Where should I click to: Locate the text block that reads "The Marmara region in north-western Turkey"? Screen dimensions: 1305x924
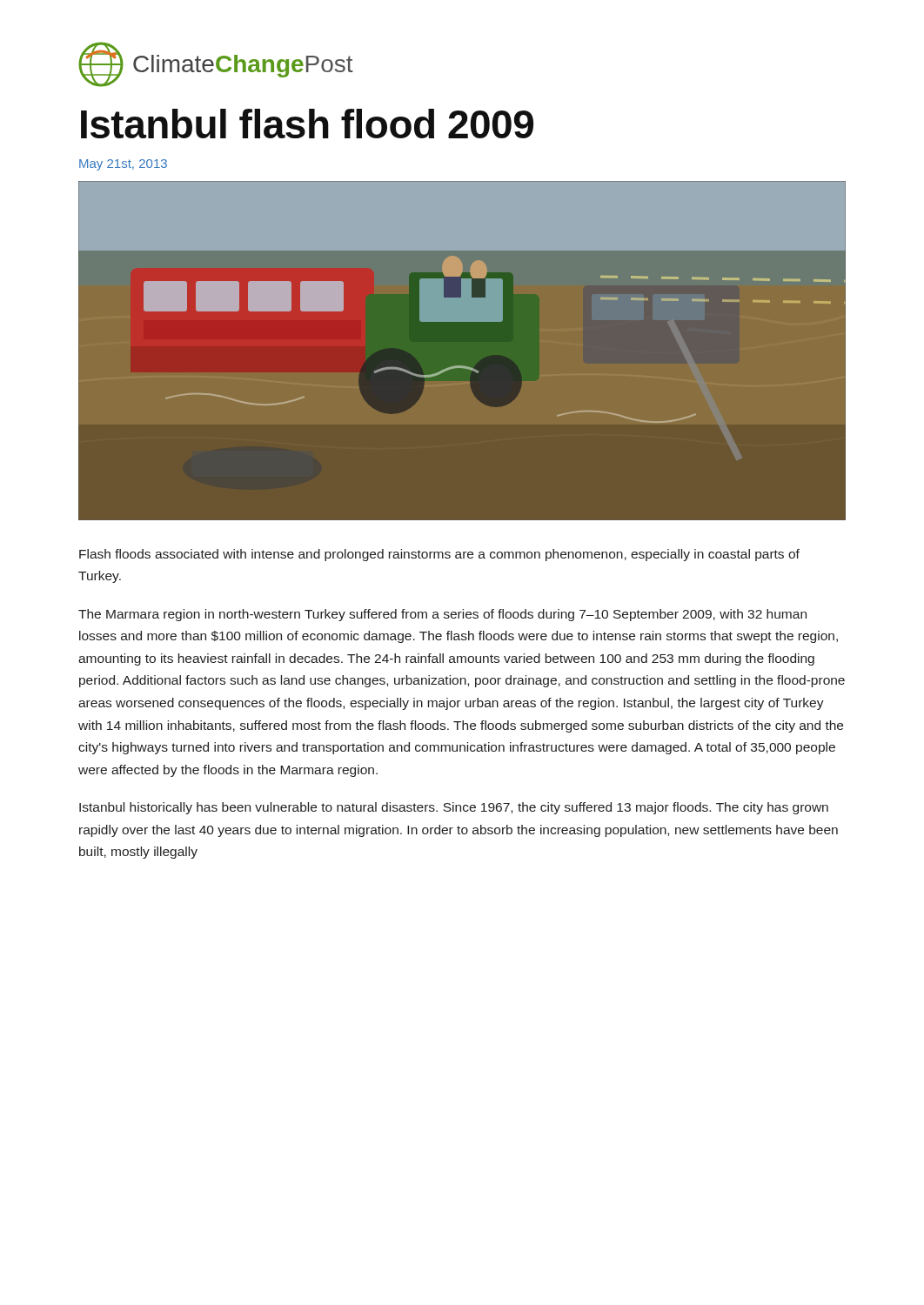[x=462, y=691]
